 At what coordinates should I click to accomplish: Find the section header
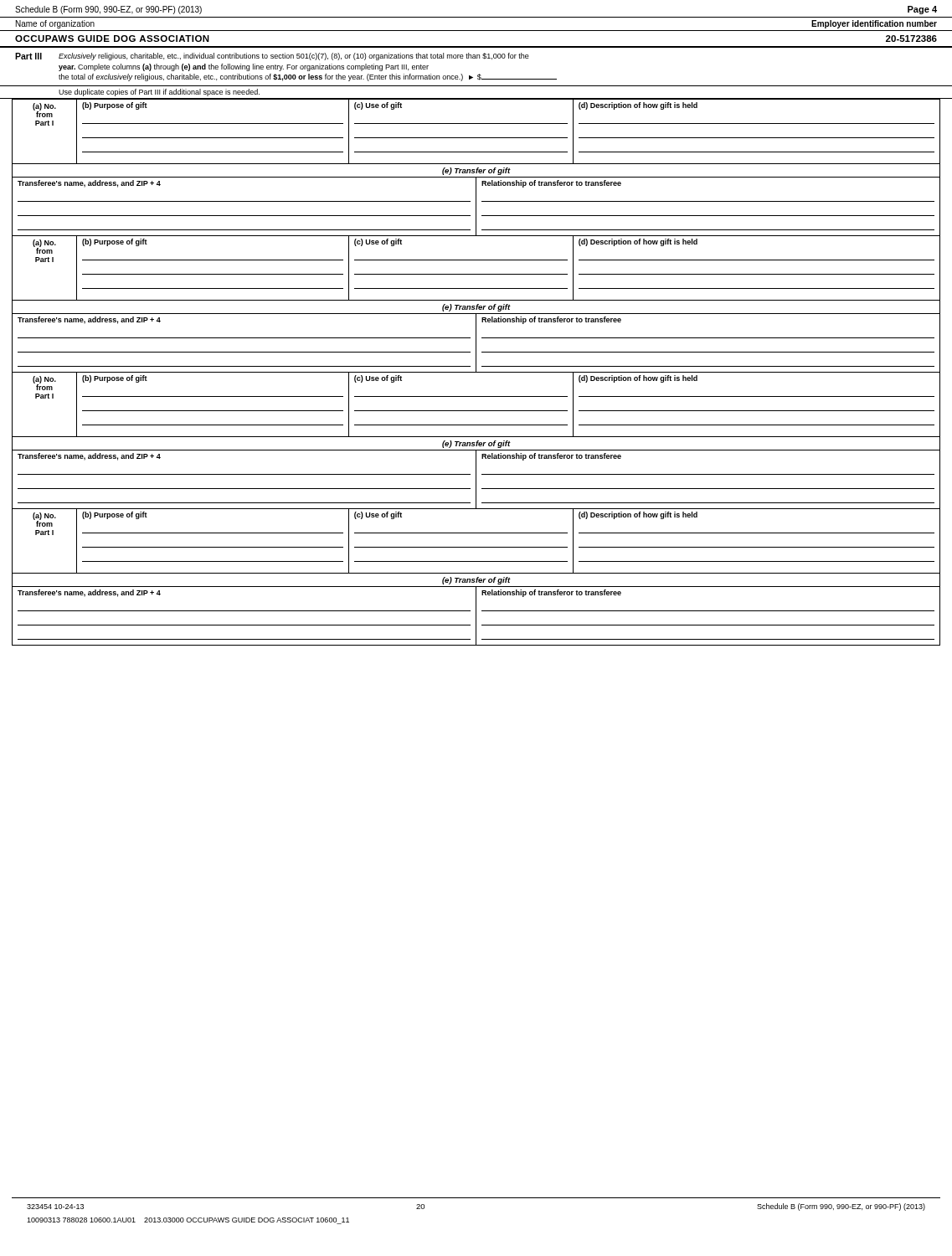[286, 67]
